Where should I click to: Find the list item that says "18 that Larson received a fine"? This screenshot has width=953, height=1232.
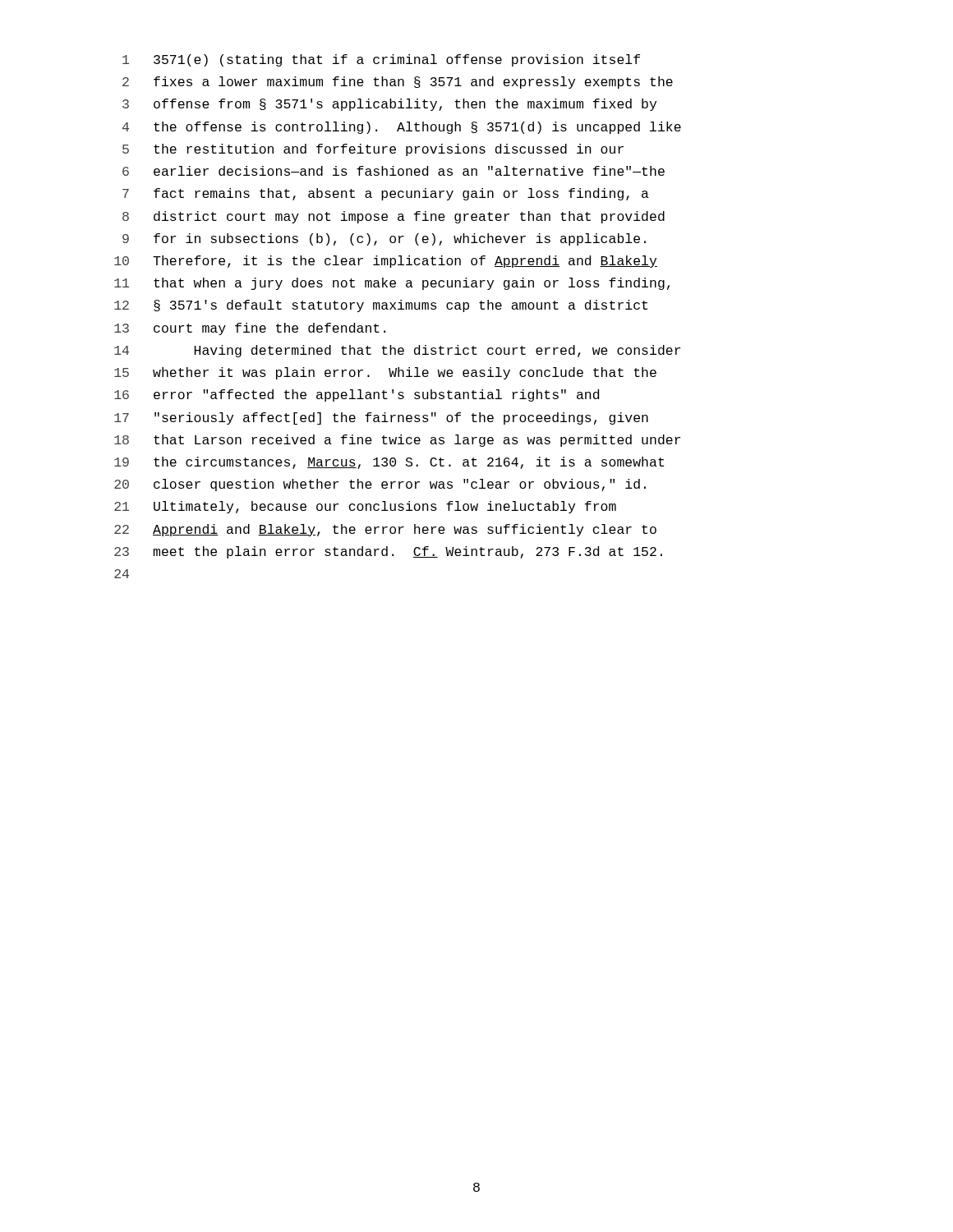click(x=485, y=441)
